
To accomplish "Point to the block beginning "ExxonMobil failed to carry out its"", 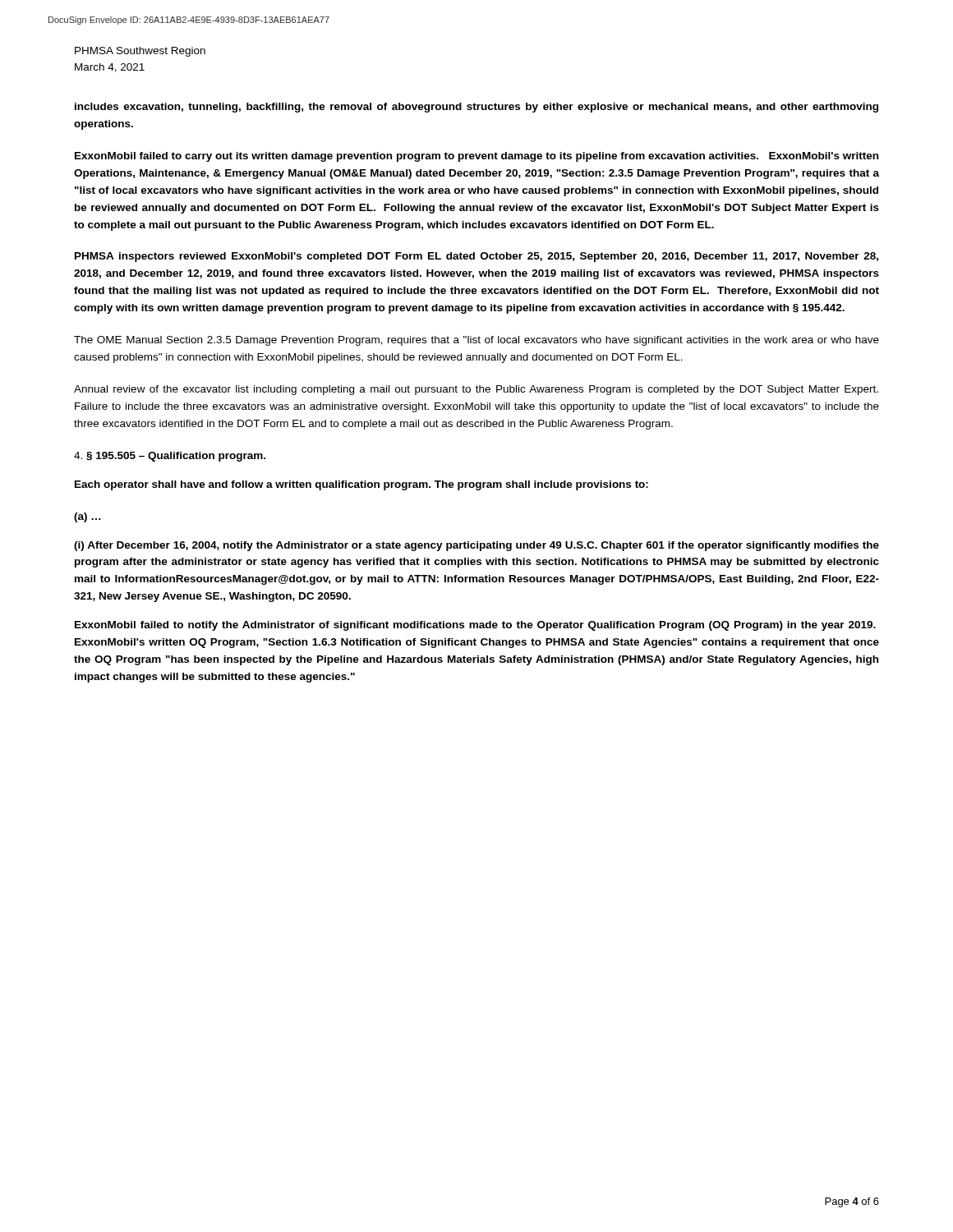I will 476,190.
